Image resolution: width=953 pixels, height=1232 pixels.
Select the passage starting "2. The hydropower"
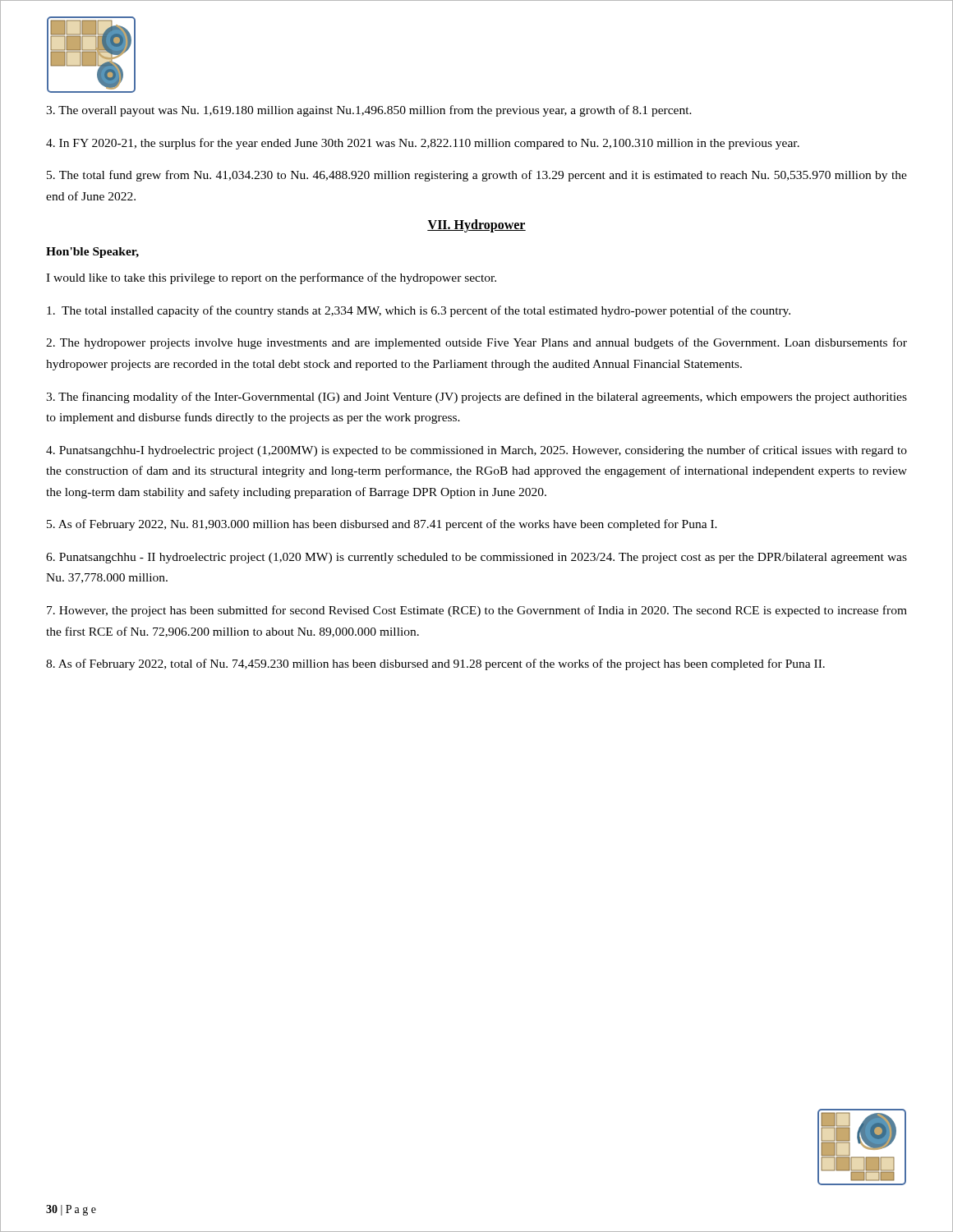(x=476, y=353)
